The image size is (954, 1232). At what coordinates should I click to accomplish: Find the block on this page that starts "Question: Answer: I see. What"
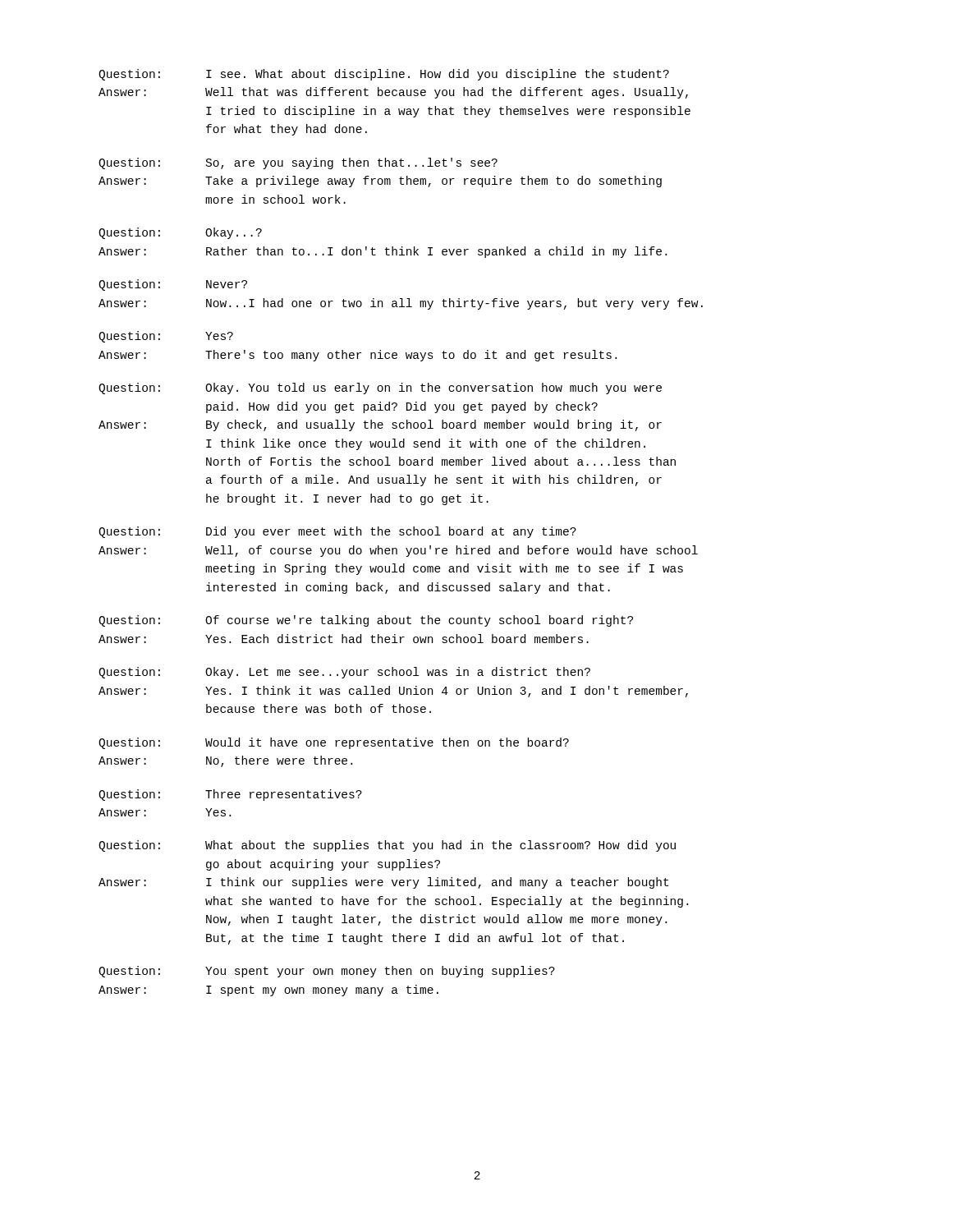click(x=477, y=103)
